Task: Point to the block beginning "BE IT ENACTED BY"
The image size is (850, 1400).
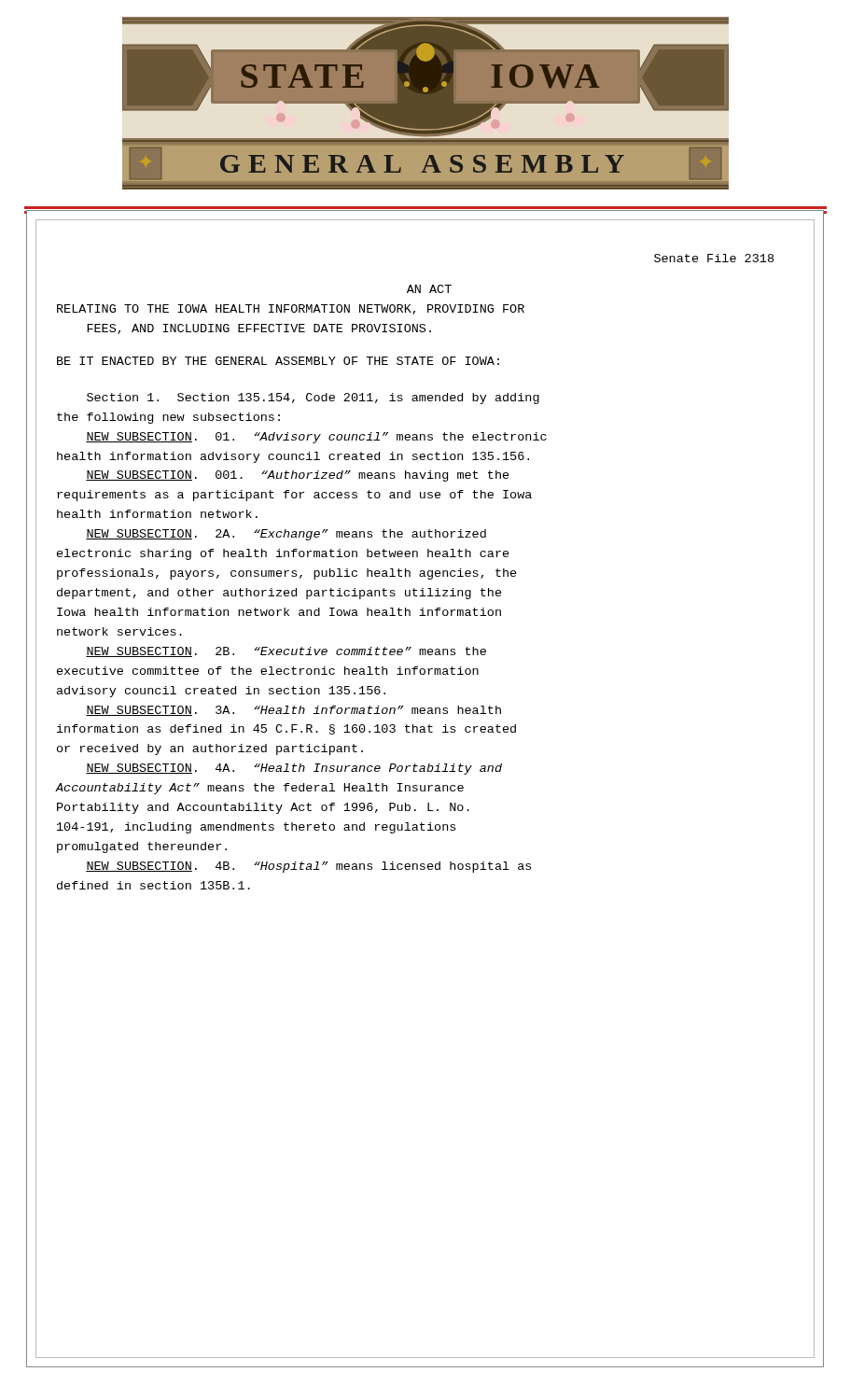Action: coord(279,361)
